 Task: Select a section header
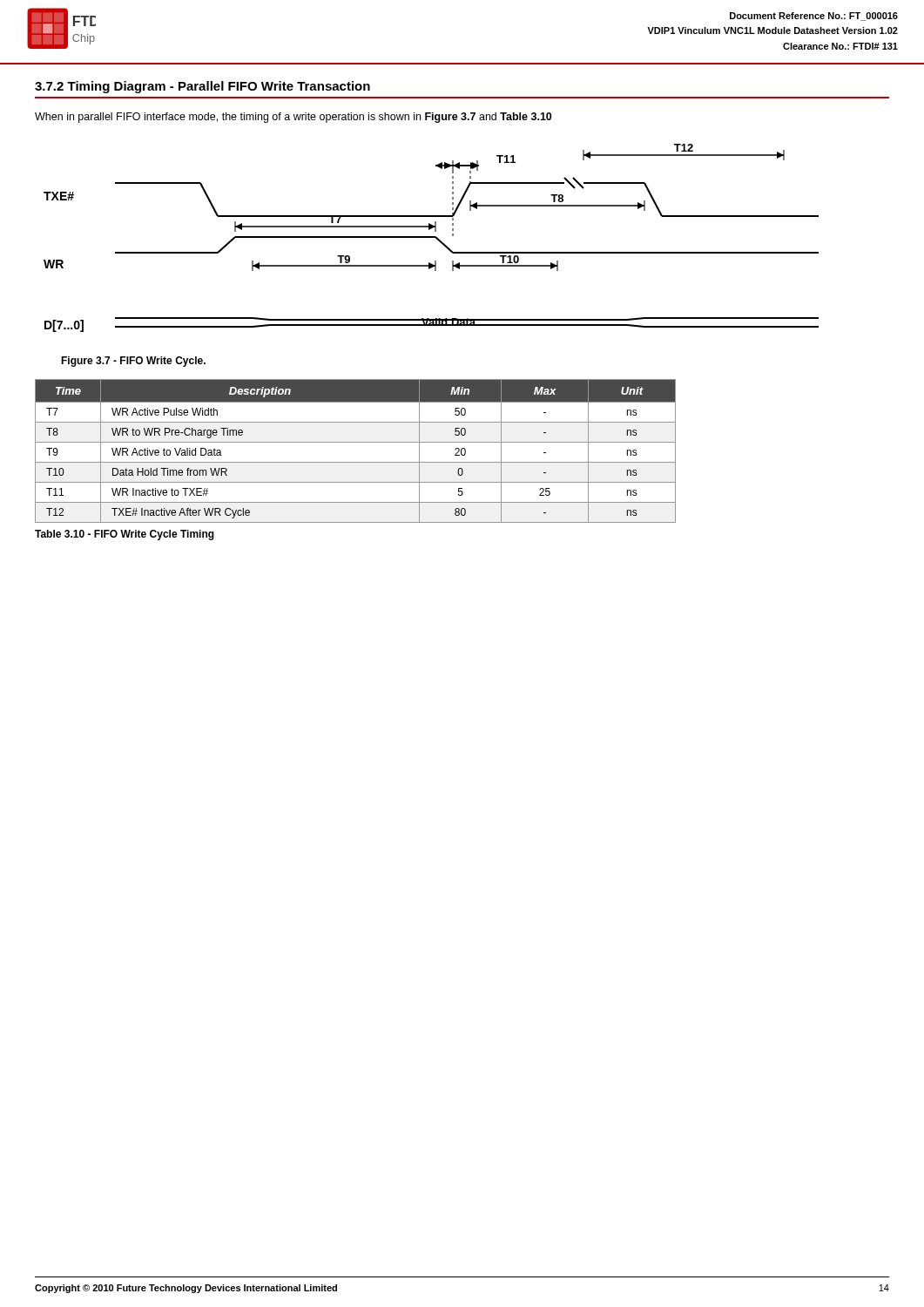coord(203,86)
